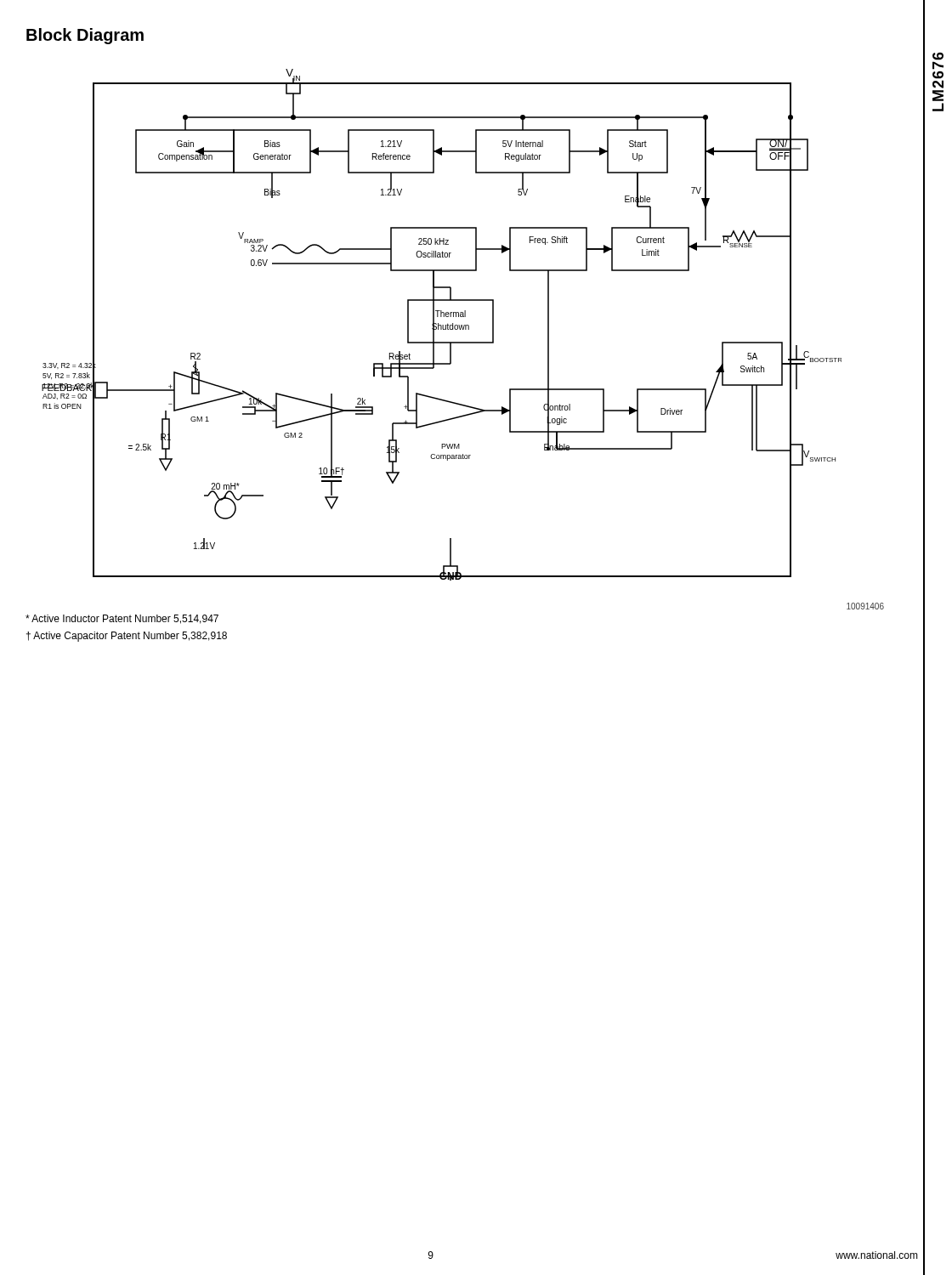Find the passage starting "Block Diagram"
This screenshot has width=952, height=1275.
[x=85, y=35]
